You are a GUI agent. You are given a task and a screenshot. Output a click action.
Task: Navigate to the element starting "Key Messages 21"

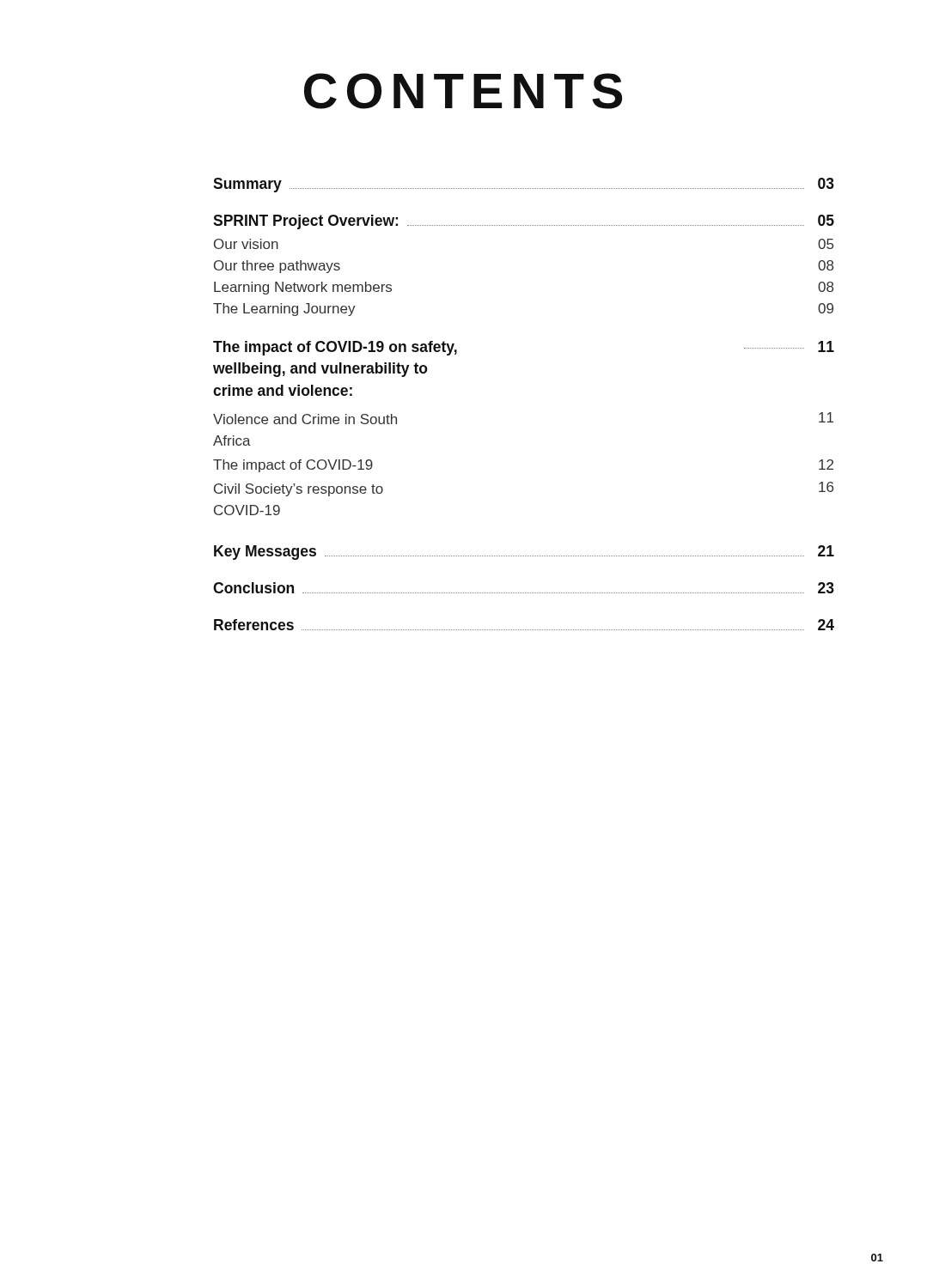pyautogui.click(x=524, y=551)
